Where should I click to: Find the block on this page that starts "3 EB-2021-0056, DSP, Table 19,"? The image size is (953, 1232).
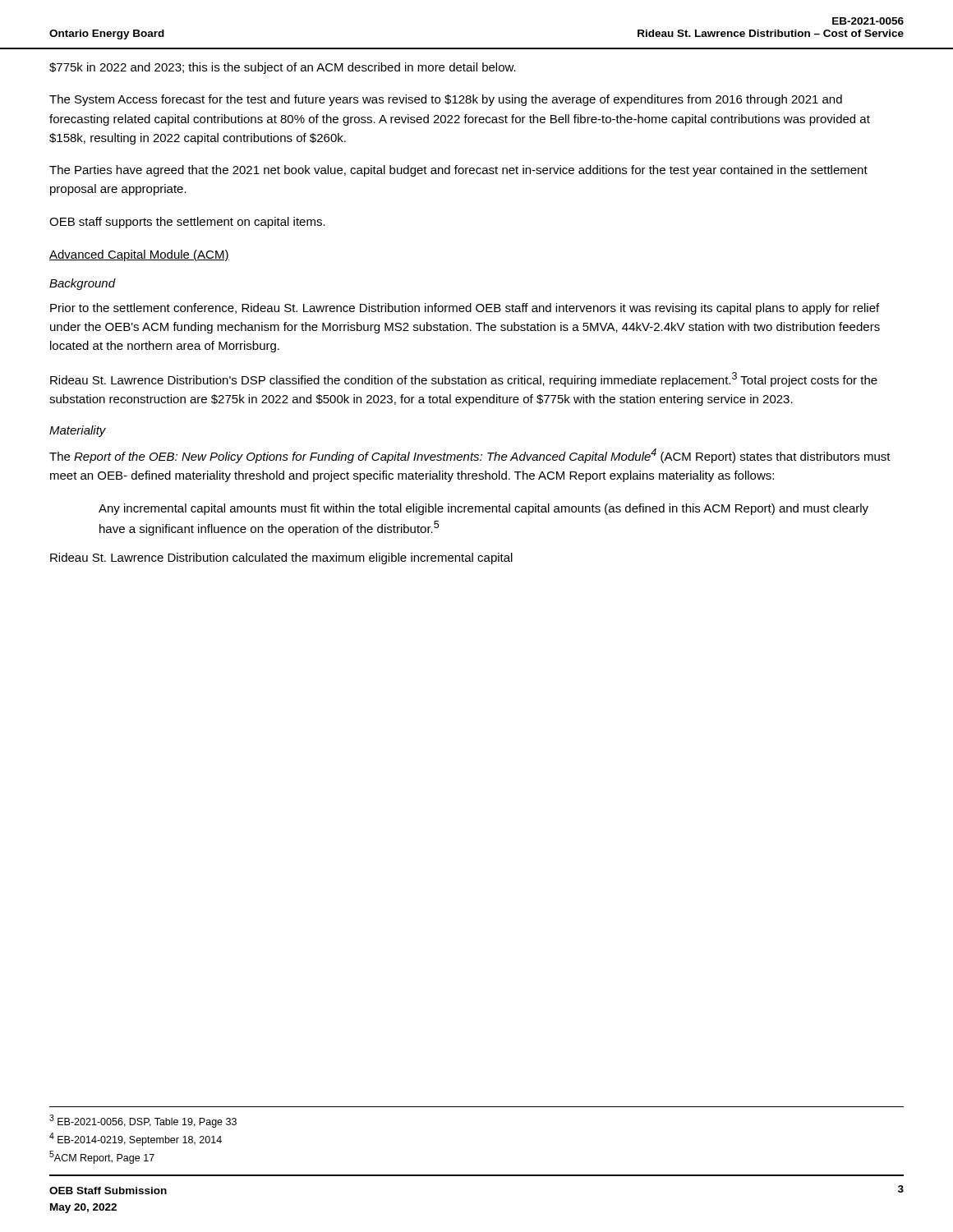(x=143, y=1121)
